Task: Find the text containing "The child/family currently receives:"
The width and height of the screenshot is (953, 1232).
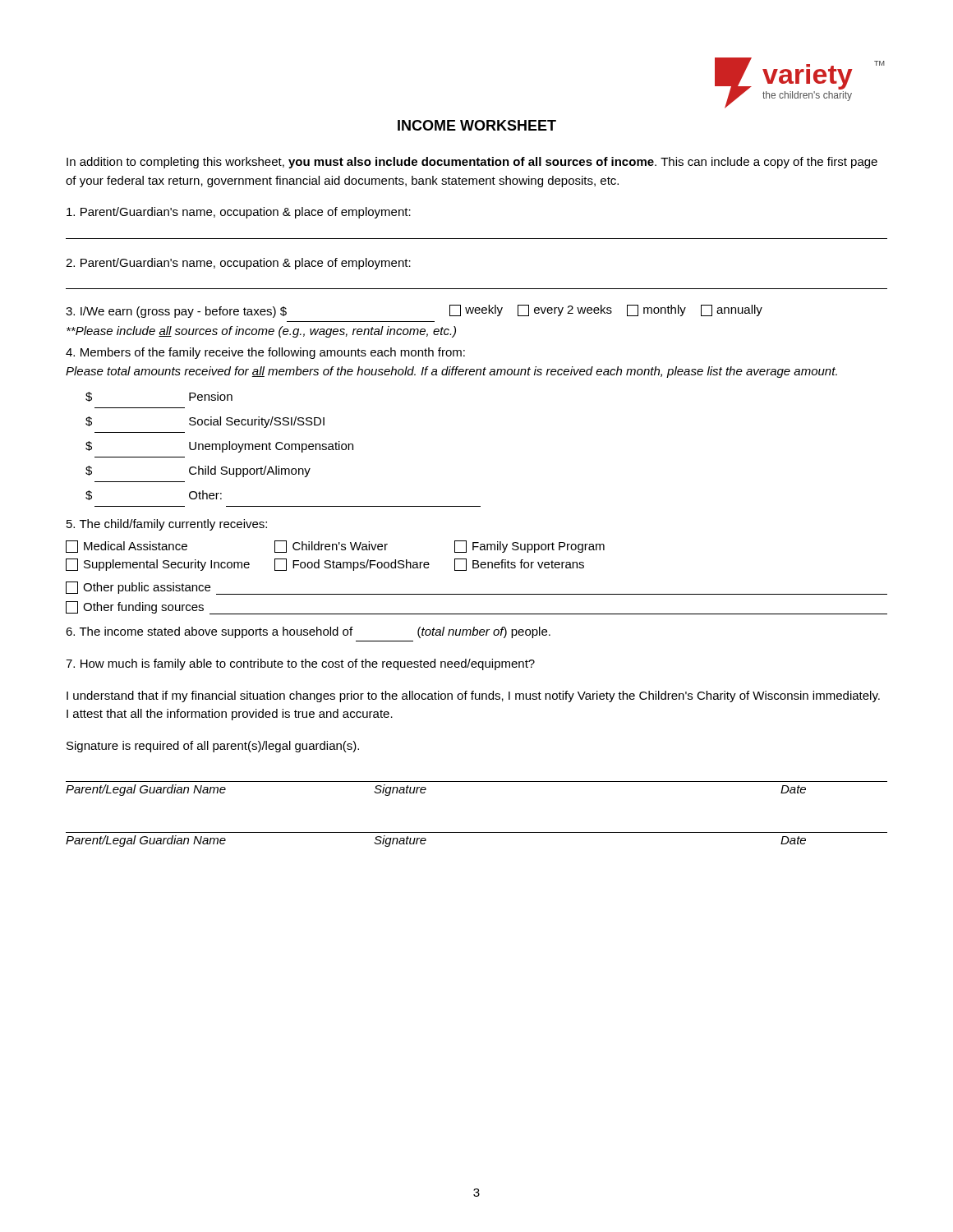Action: pos(167,524)
